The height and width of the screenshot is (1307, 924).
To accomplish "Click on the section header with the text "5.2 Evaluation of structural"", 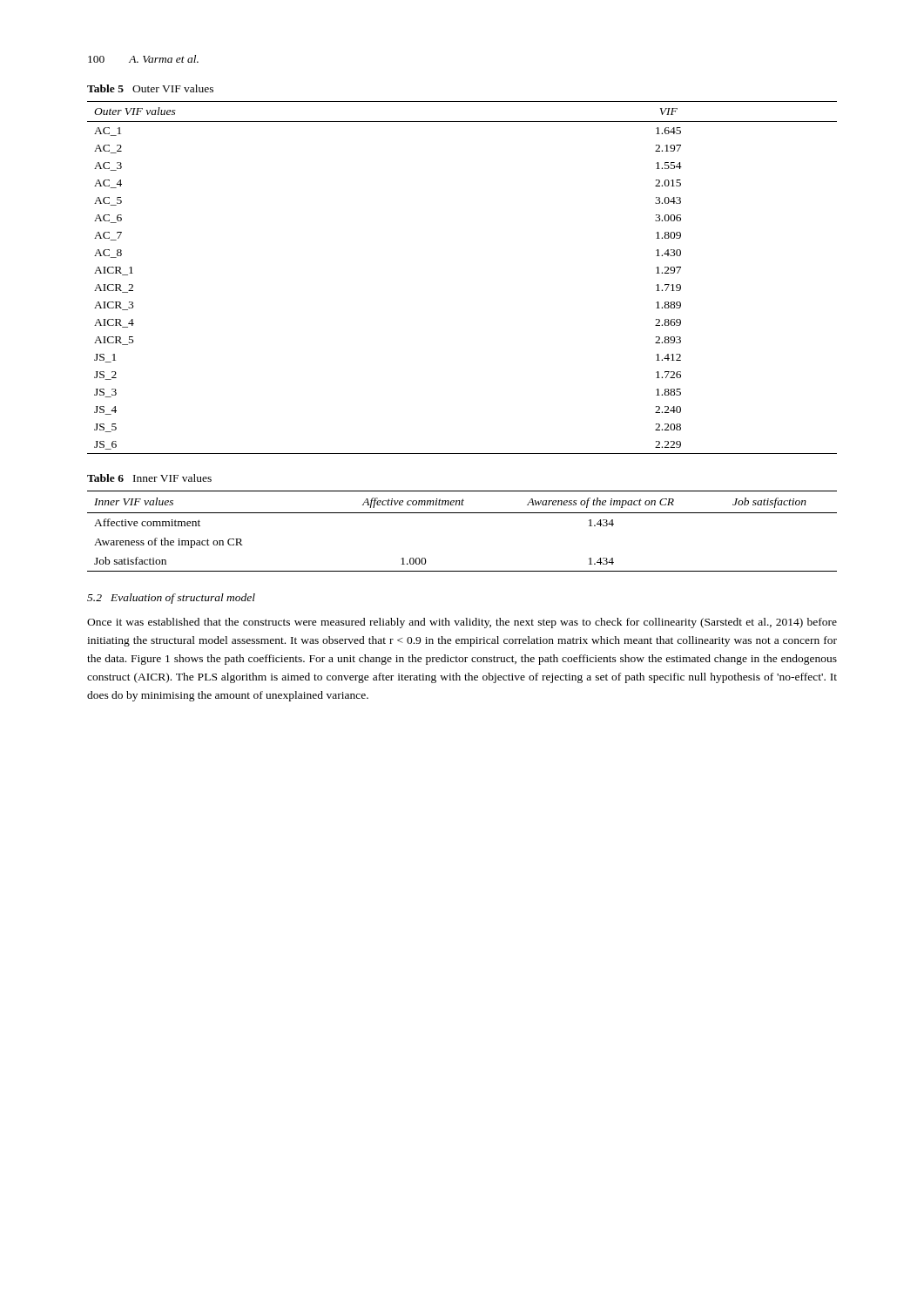I will (171, 597).
